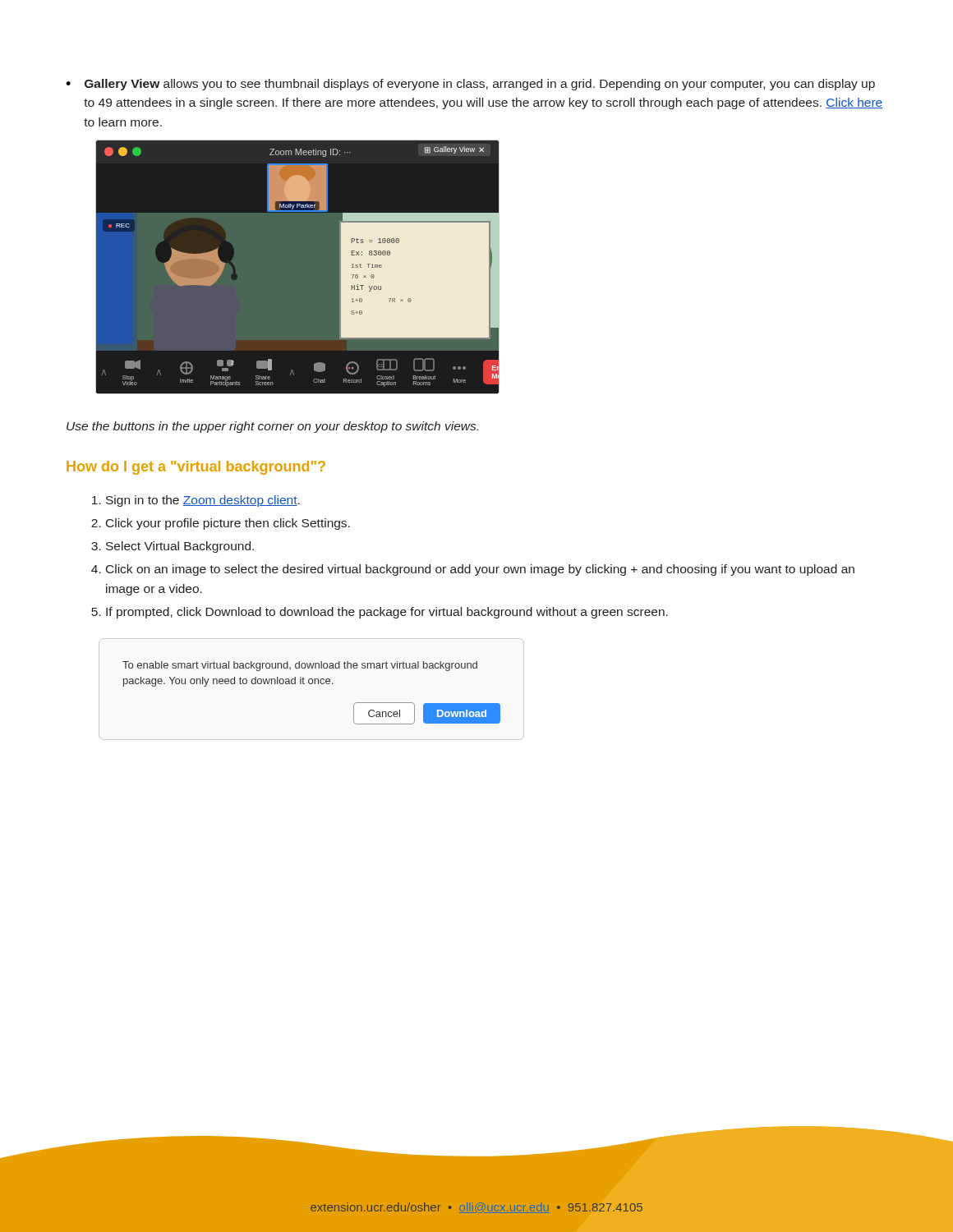
Task: Click on the text block starting "• Gallery View allows you to"
Action: click(x=476, y=103)
